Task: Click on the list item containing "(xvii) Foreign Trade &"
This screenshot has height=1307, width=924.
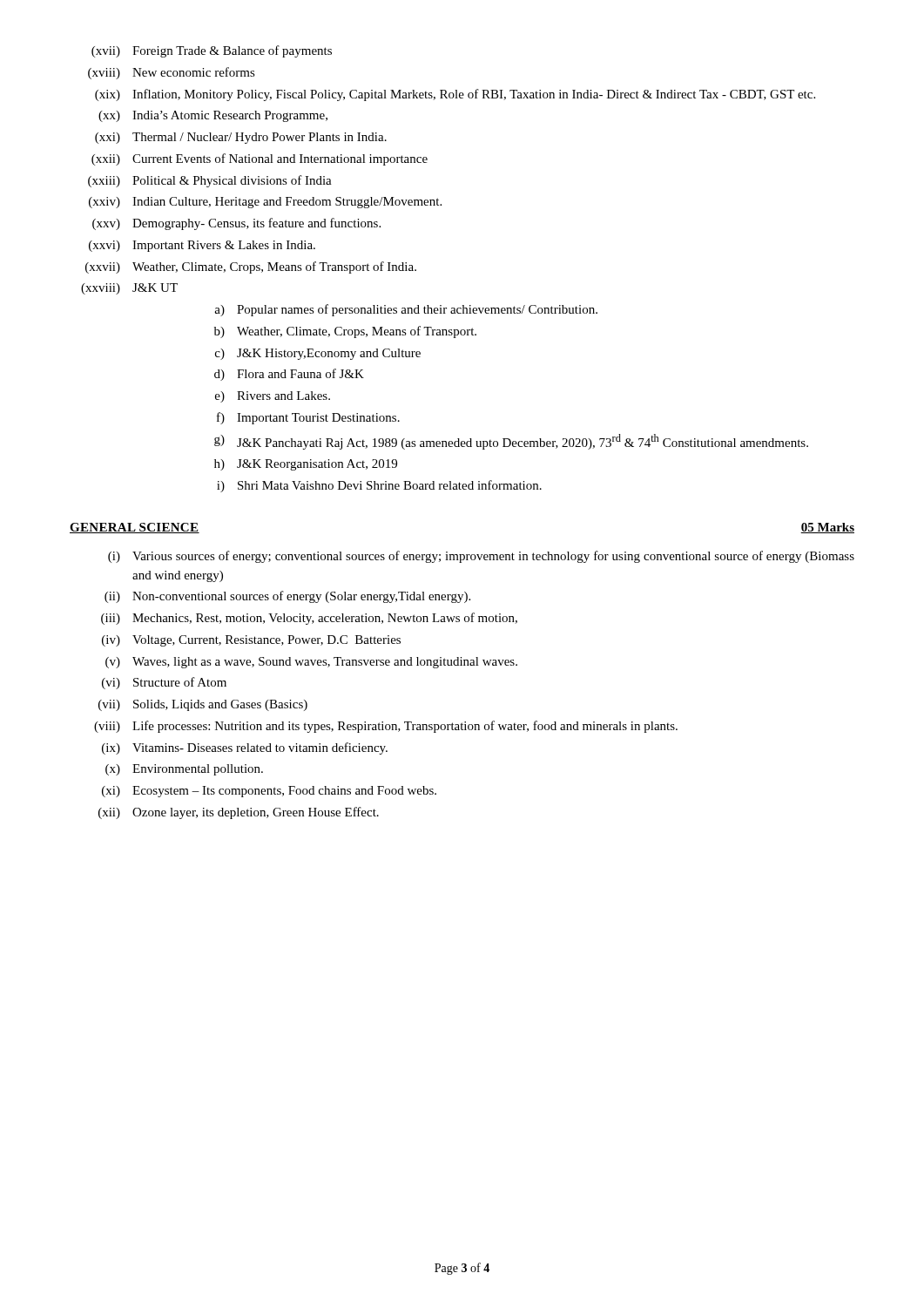Action: [212, 51]
